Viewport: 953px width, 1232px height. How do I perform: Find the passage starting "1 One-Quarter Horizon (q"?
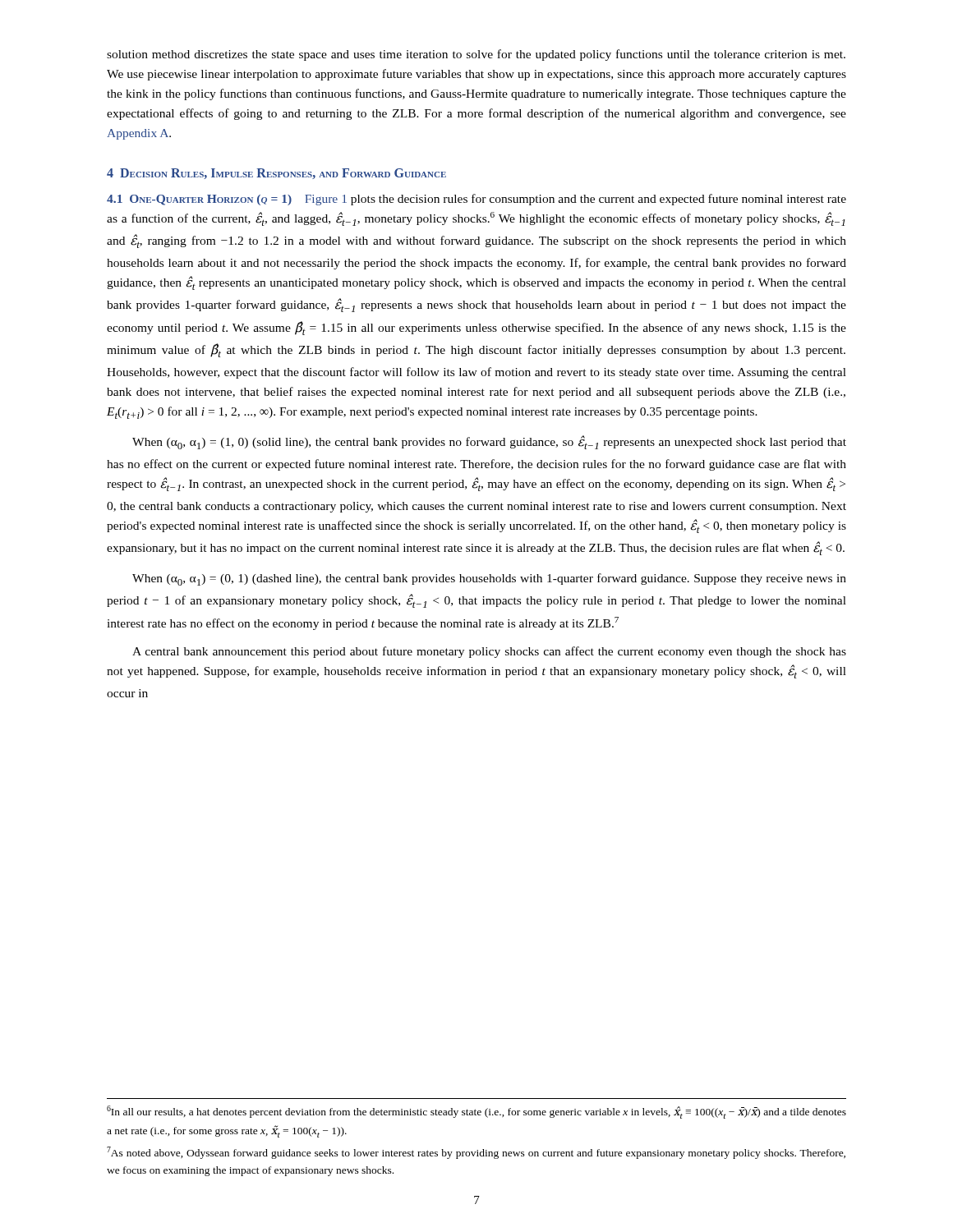[476, 446]
